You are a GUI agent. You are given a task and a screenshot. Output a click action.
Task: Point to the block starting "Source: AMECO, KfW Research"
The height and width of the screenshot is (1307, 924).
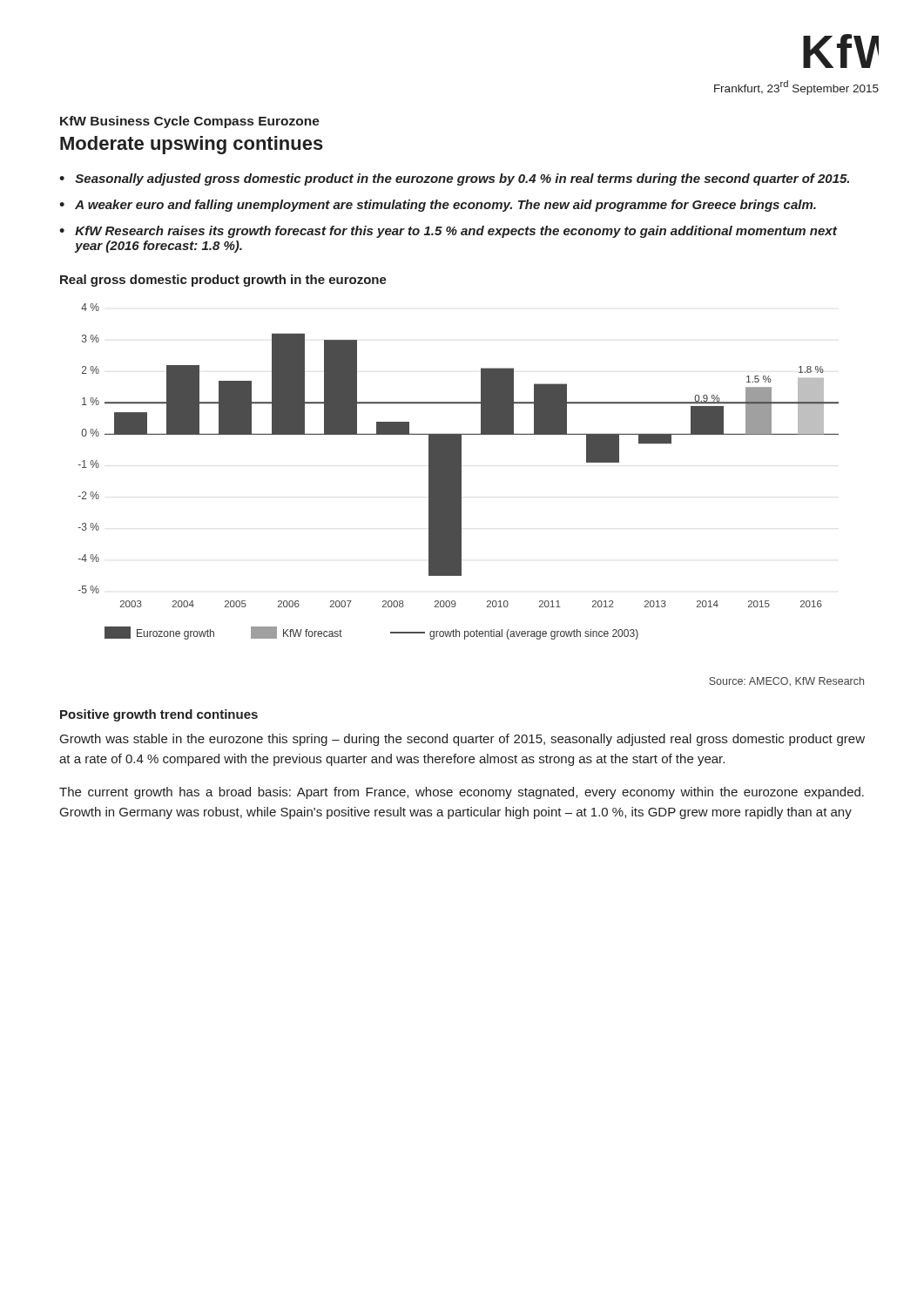click(x=787, y=681)
